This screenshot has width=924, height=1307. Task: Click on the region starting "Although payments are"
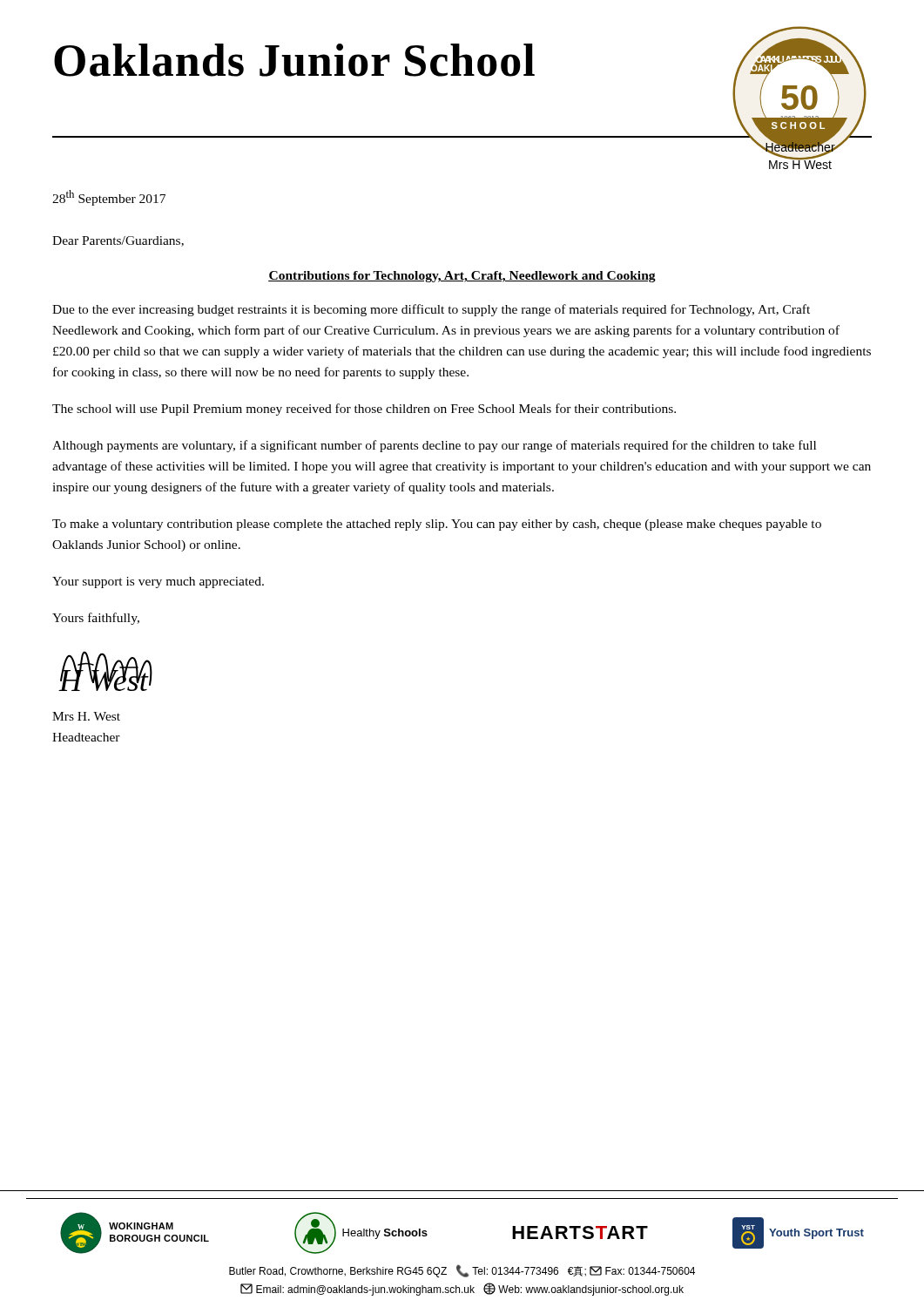tap(462, 466)
